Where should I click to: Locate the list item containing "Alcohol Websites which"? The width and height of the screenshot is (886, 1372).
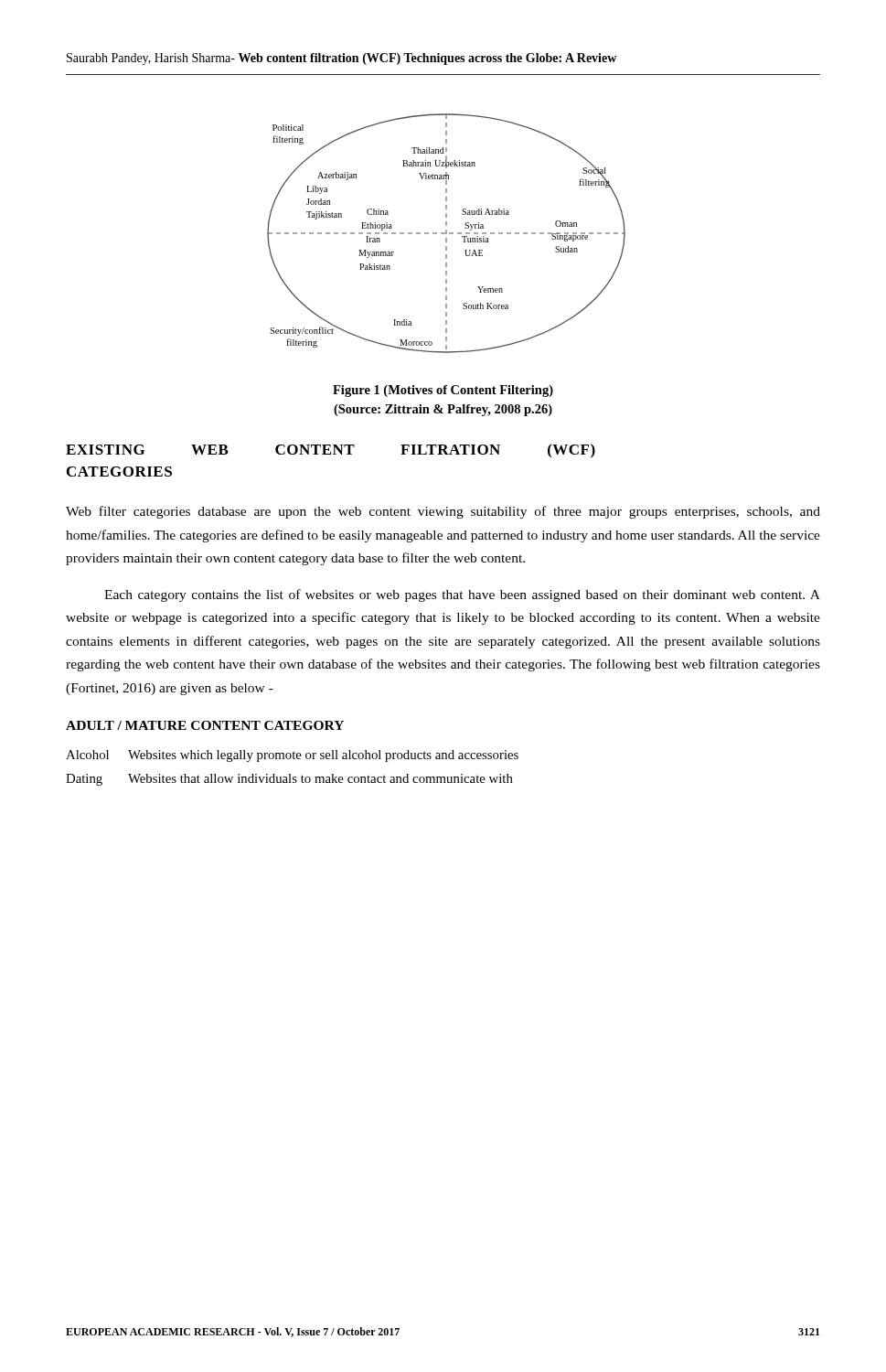pyautogui.click(x=443, y=755)
